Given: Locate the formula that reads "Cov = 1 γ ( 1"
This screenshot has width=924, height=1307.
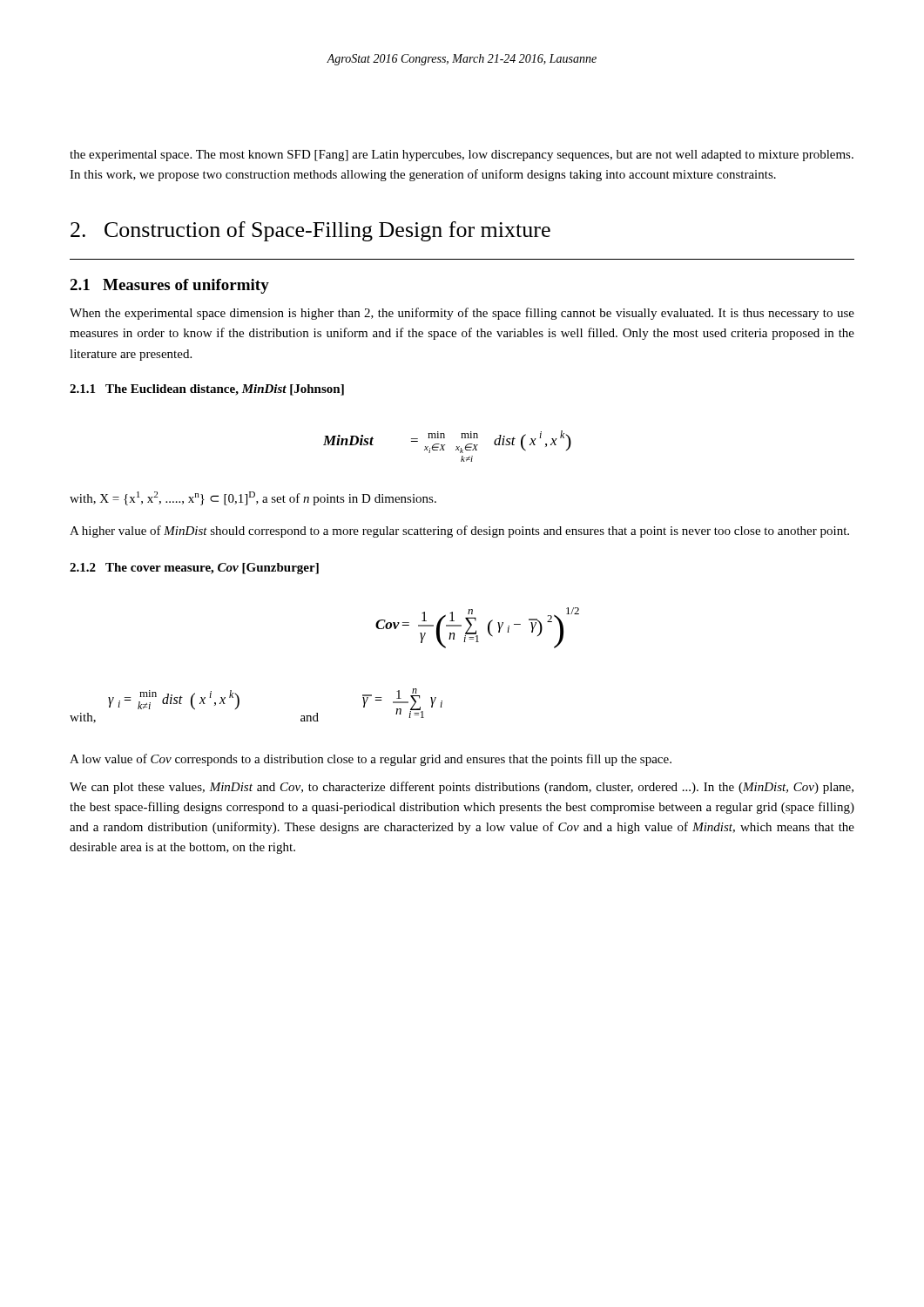Looking at the screenshot, I should coord(462,632).
